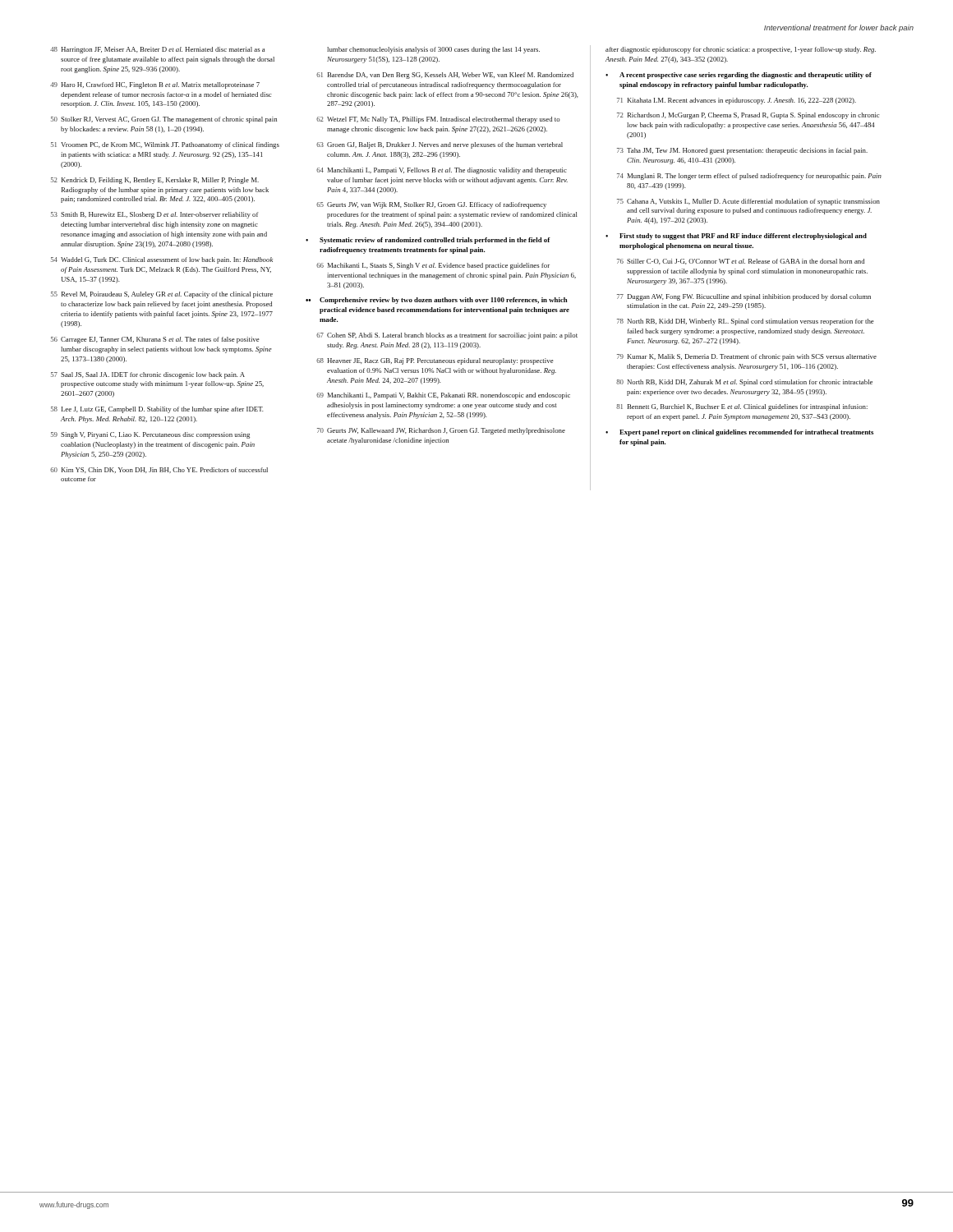Image resolution: width=953 pixels, height=1232 pixels.
Task: Find the block on this page that starts "62 Wetzel FT, Mc Nally TA, Phillips FM."
Action: (x=442, y=125)
